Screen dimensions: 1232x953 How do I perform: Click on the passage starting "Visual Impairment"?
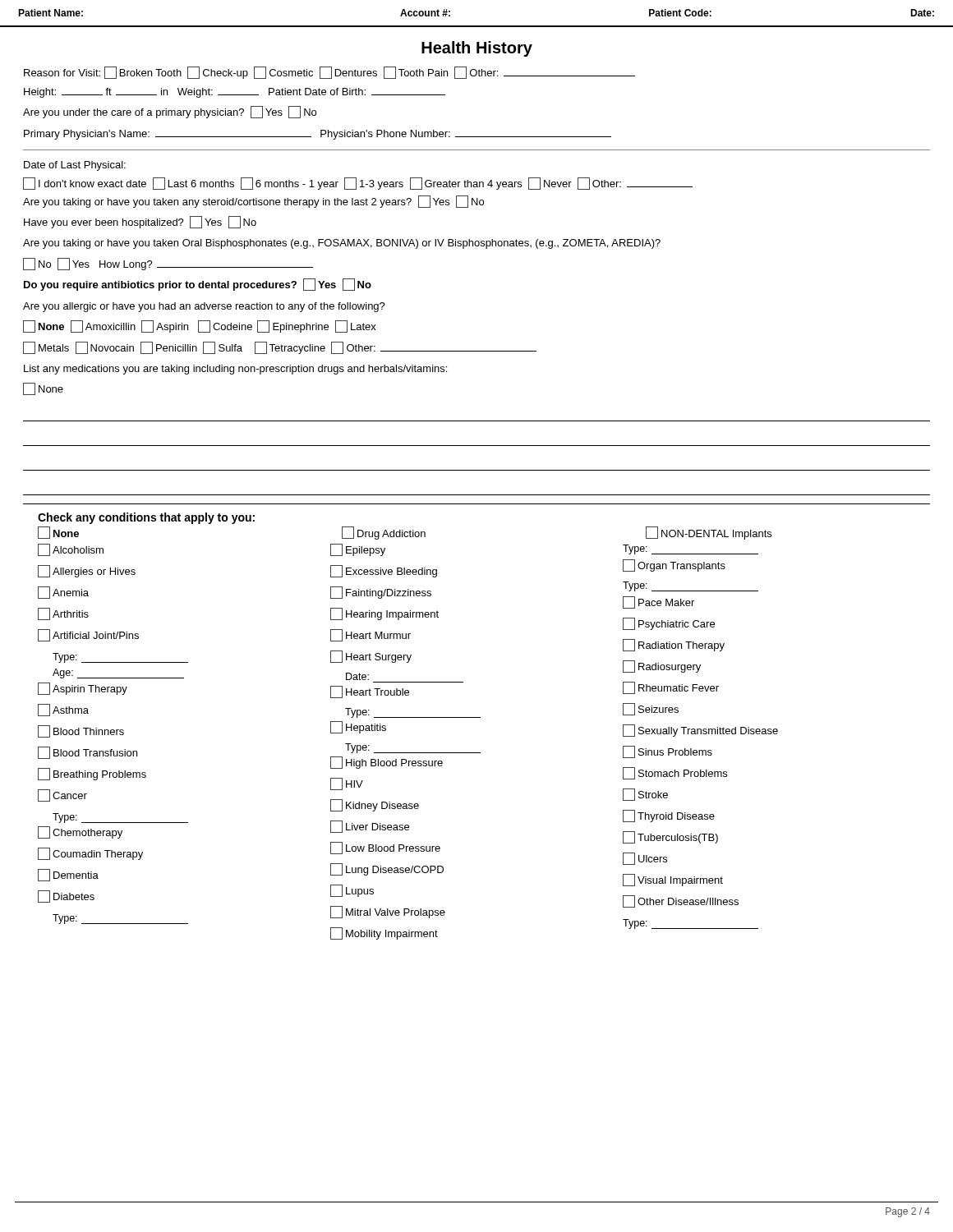673,880
